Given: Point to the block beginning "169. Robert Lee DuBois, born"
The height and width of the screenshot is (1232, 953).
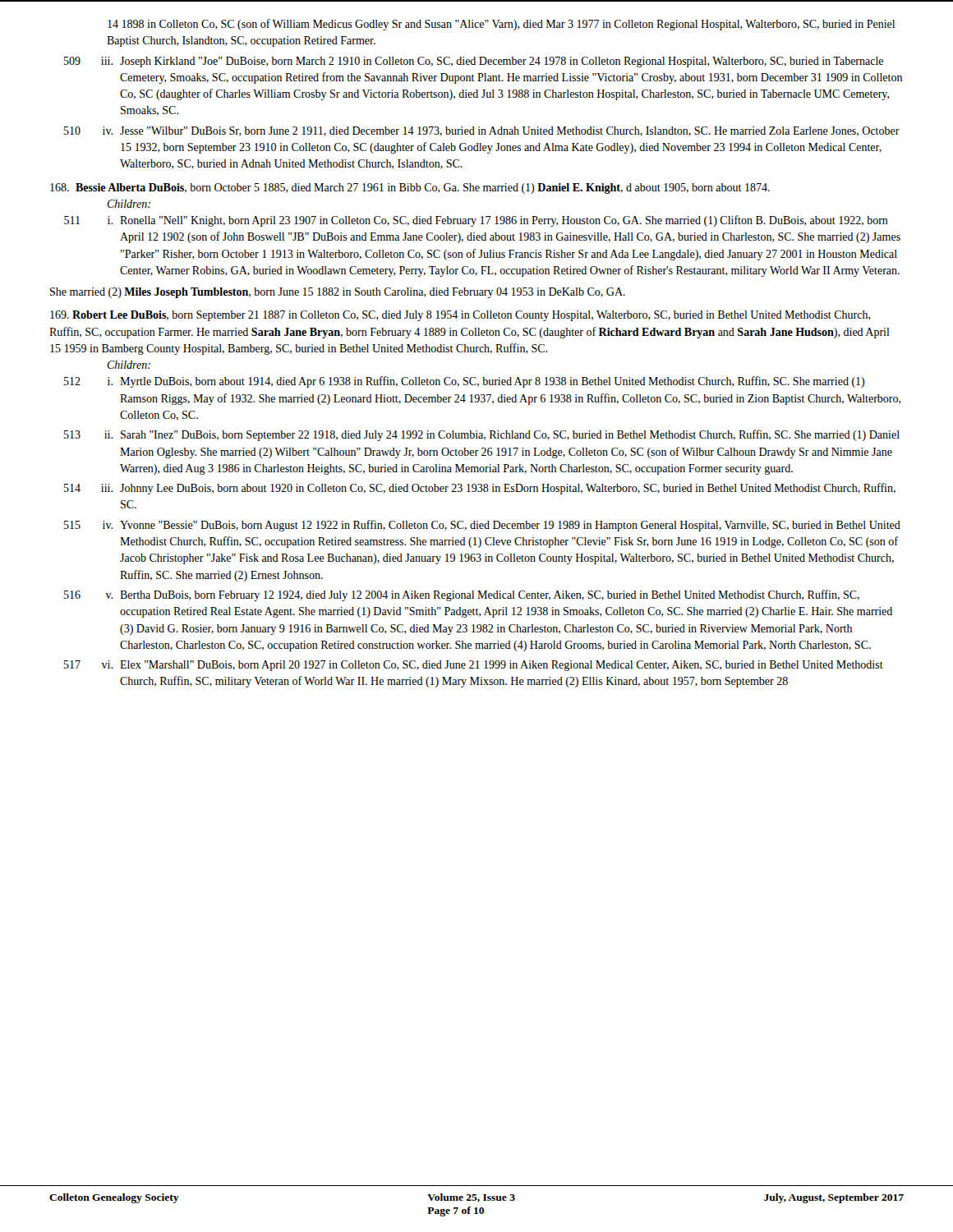Looking at the screenshot, I should point(469,332).
